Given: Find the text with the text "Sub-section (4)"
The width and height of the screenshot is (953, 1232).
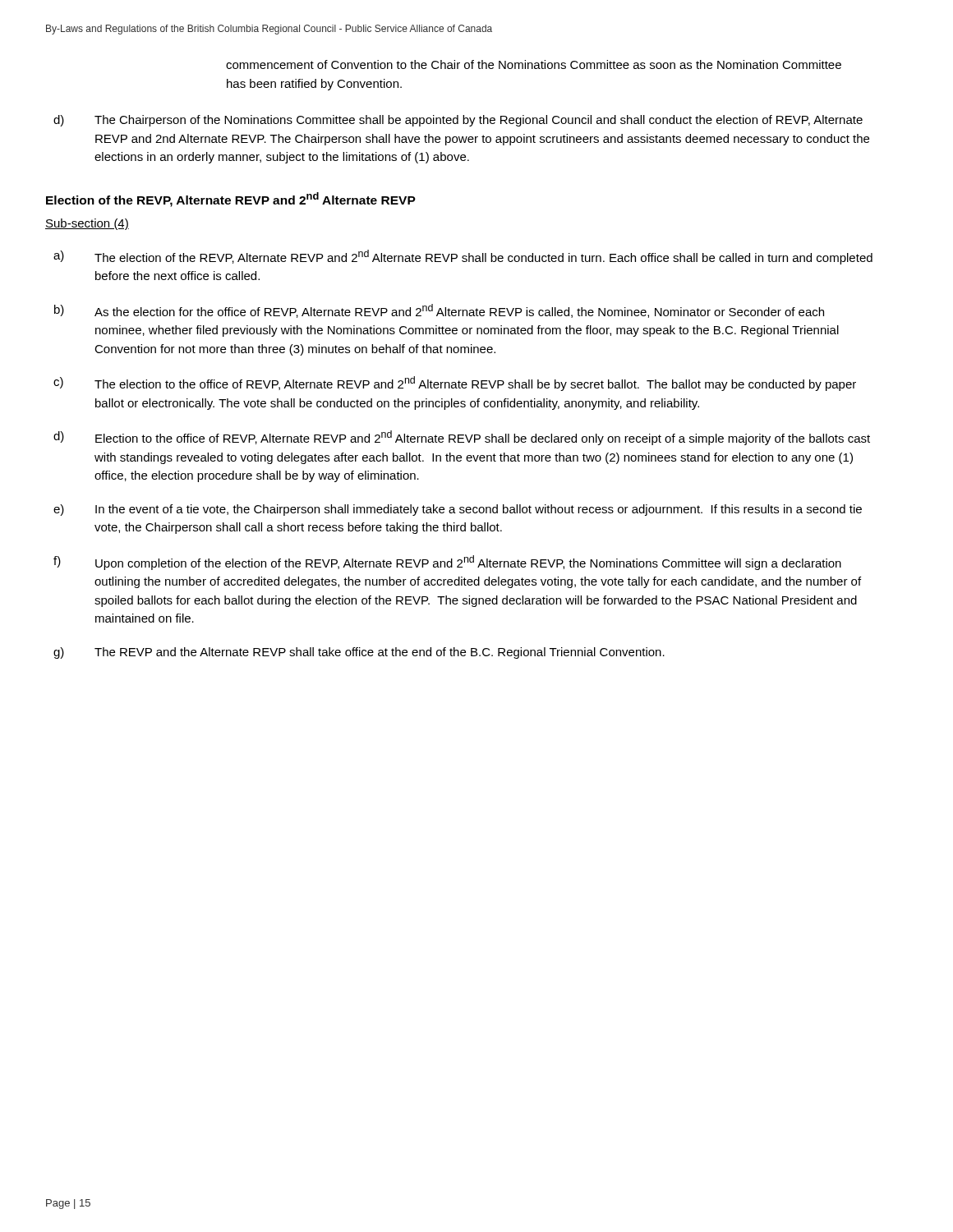Looking at the screenshot, I should click(x=87, y=223).
